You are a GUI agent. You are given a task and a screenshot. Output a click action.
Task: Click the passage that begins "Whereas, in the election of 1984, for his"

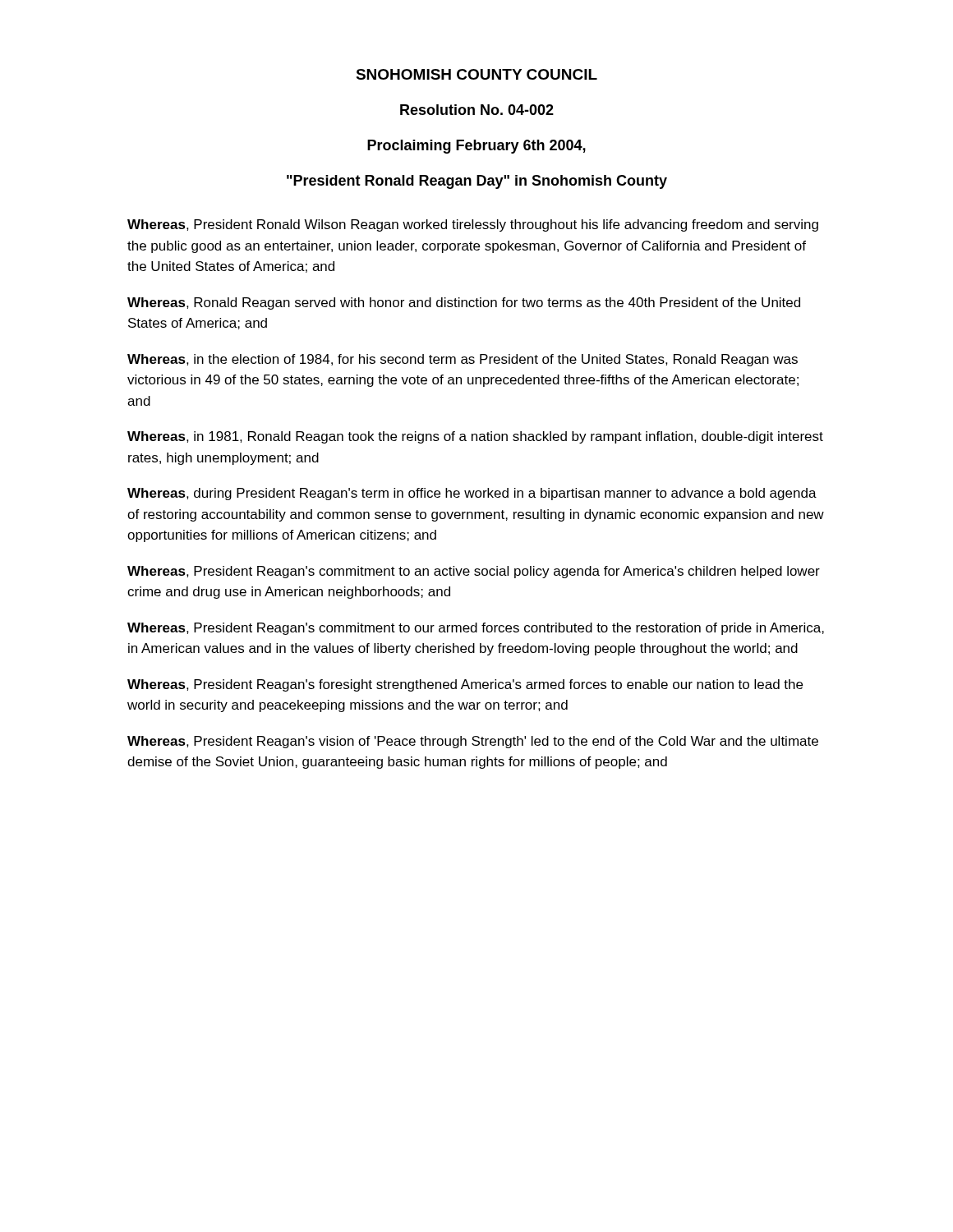tap(463, 380)
